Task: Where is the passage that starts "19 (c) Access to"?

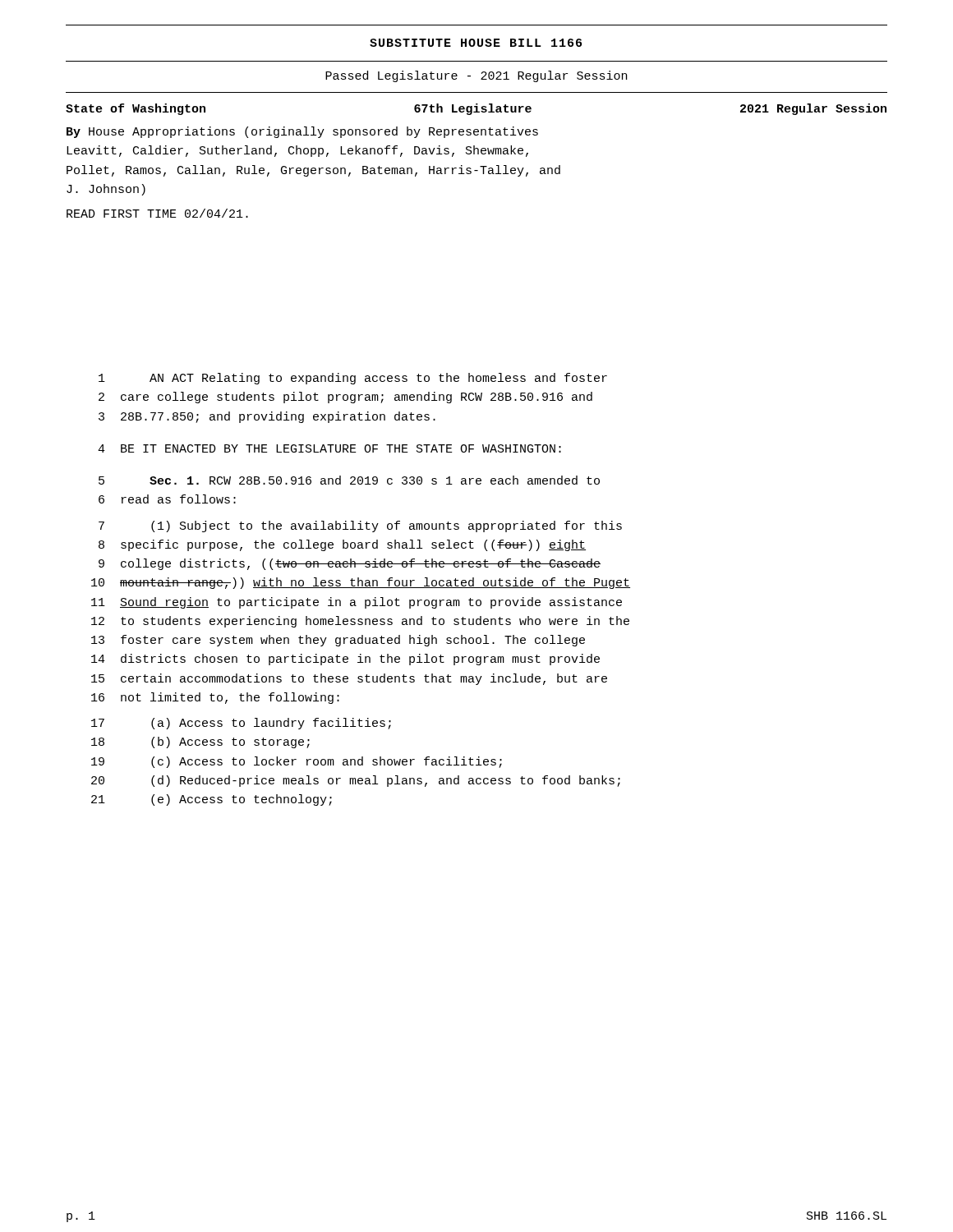Action: (x=476, y=762)
